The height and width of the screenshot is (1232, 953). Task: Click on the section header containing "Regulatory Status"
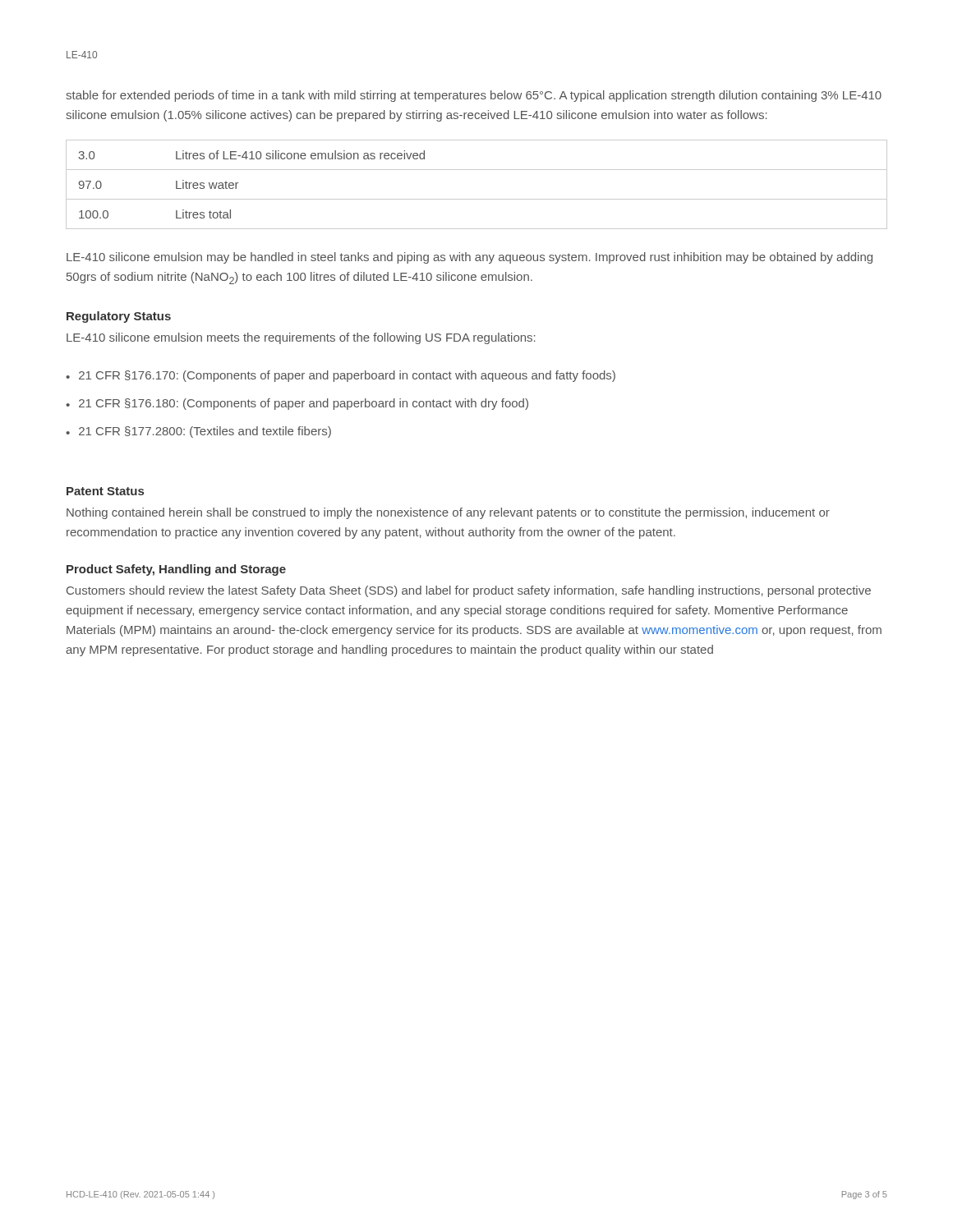[x=118, y=316]
